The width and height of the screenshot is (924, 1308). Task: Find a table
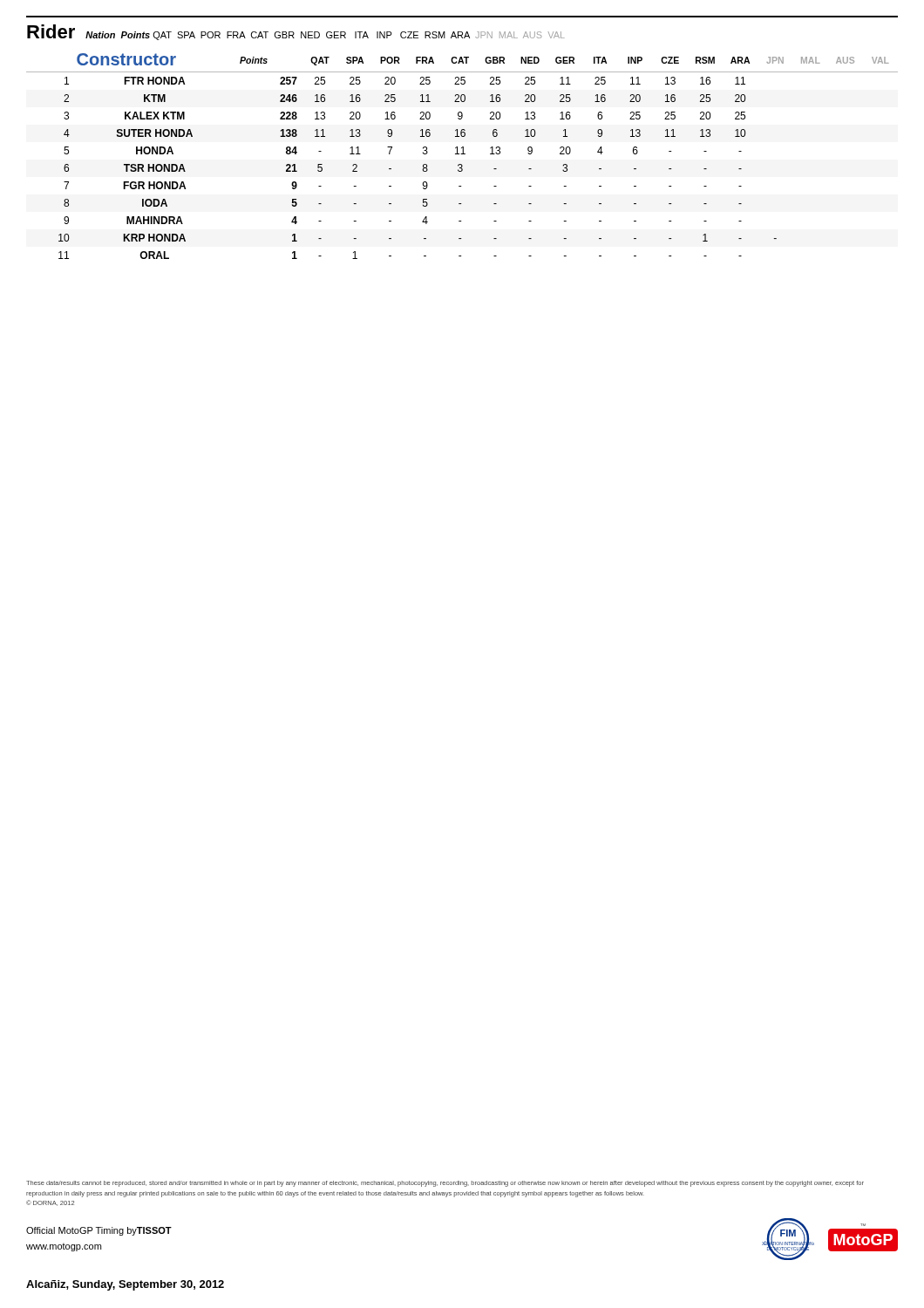[x=462, y=156]
